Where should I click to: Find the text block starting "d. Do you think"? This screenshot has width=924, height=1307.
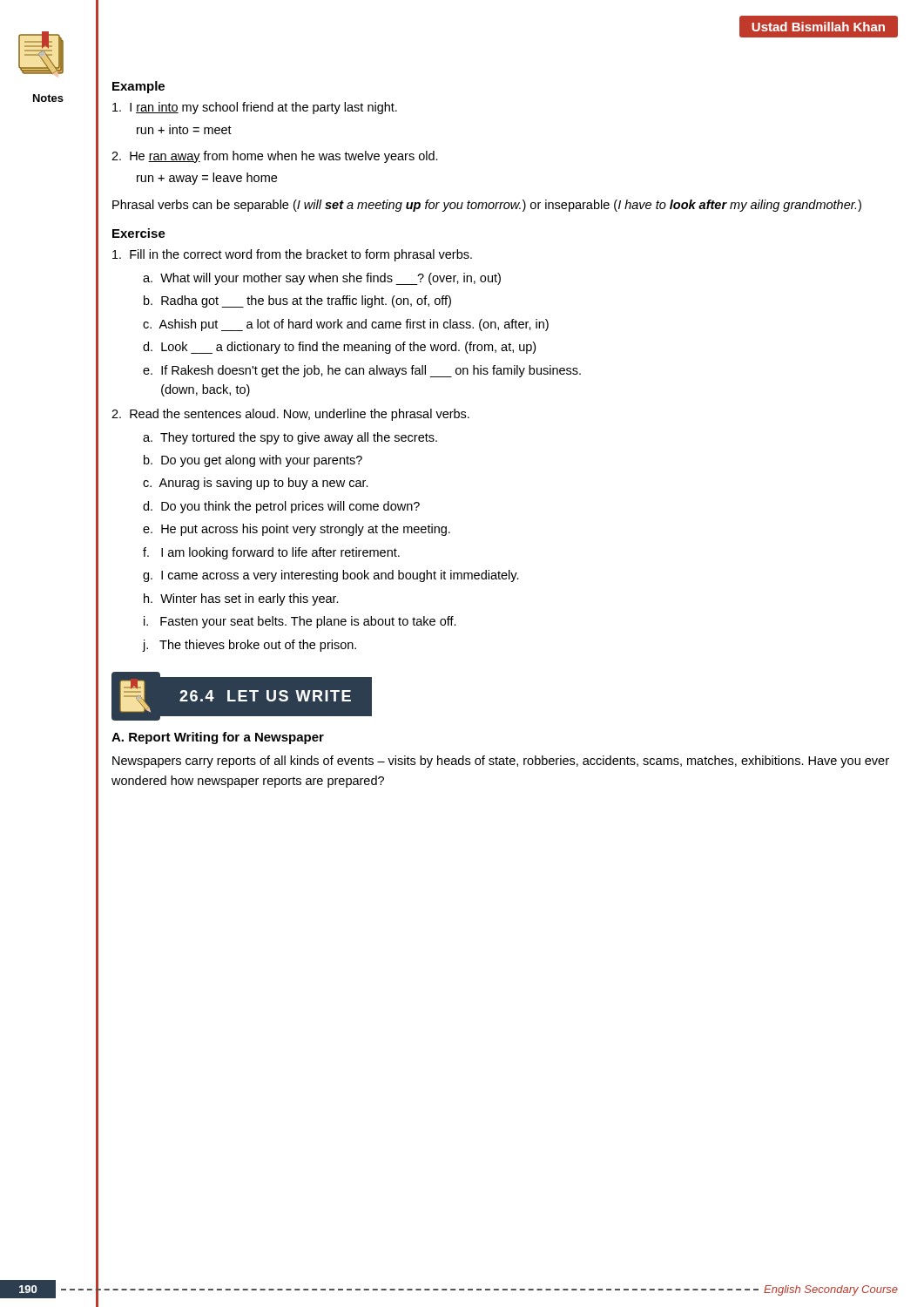281,506
